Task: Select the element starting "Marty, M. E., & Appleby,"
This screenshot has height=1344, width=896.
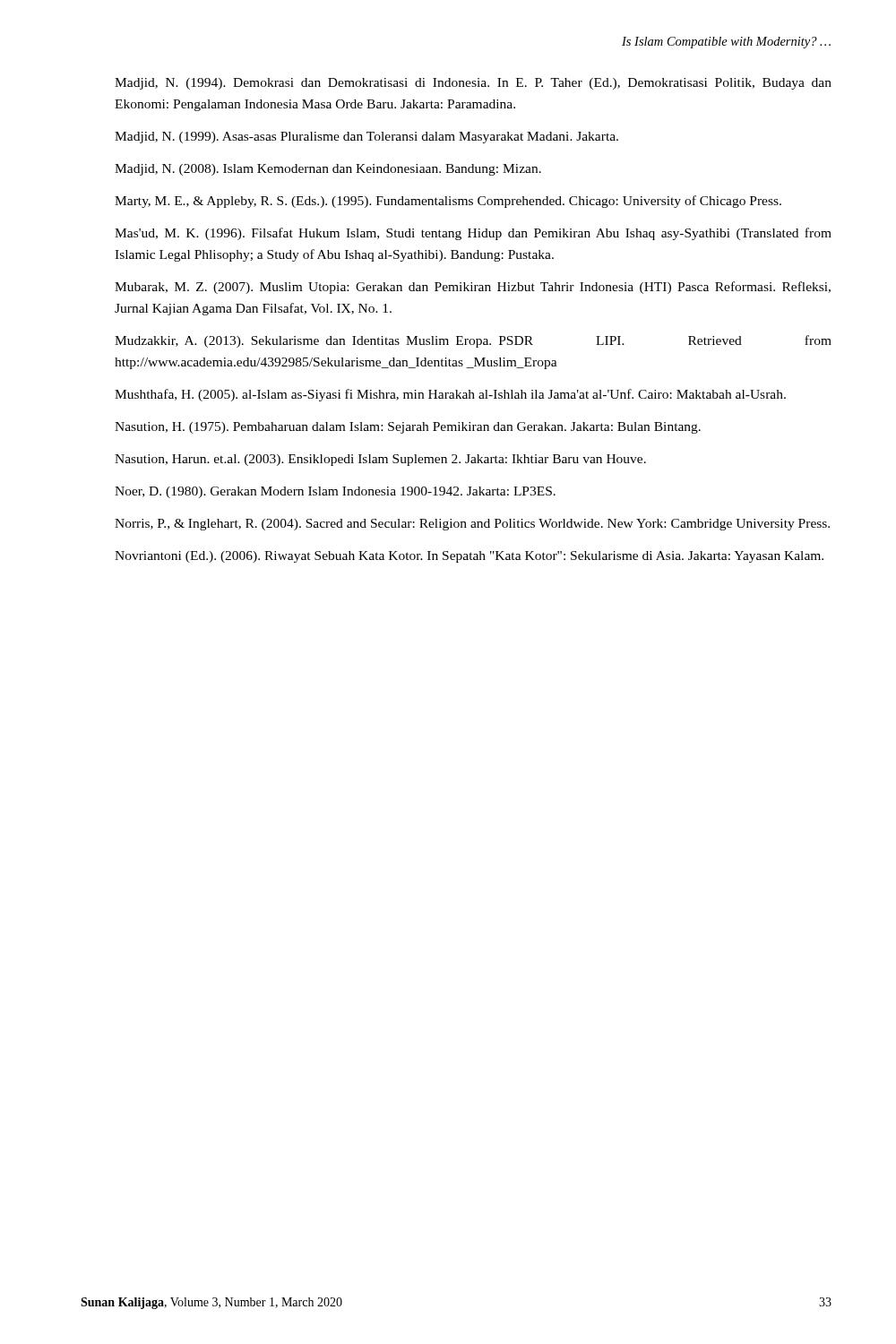Action: pyautogui.click(x=456, y=201)
